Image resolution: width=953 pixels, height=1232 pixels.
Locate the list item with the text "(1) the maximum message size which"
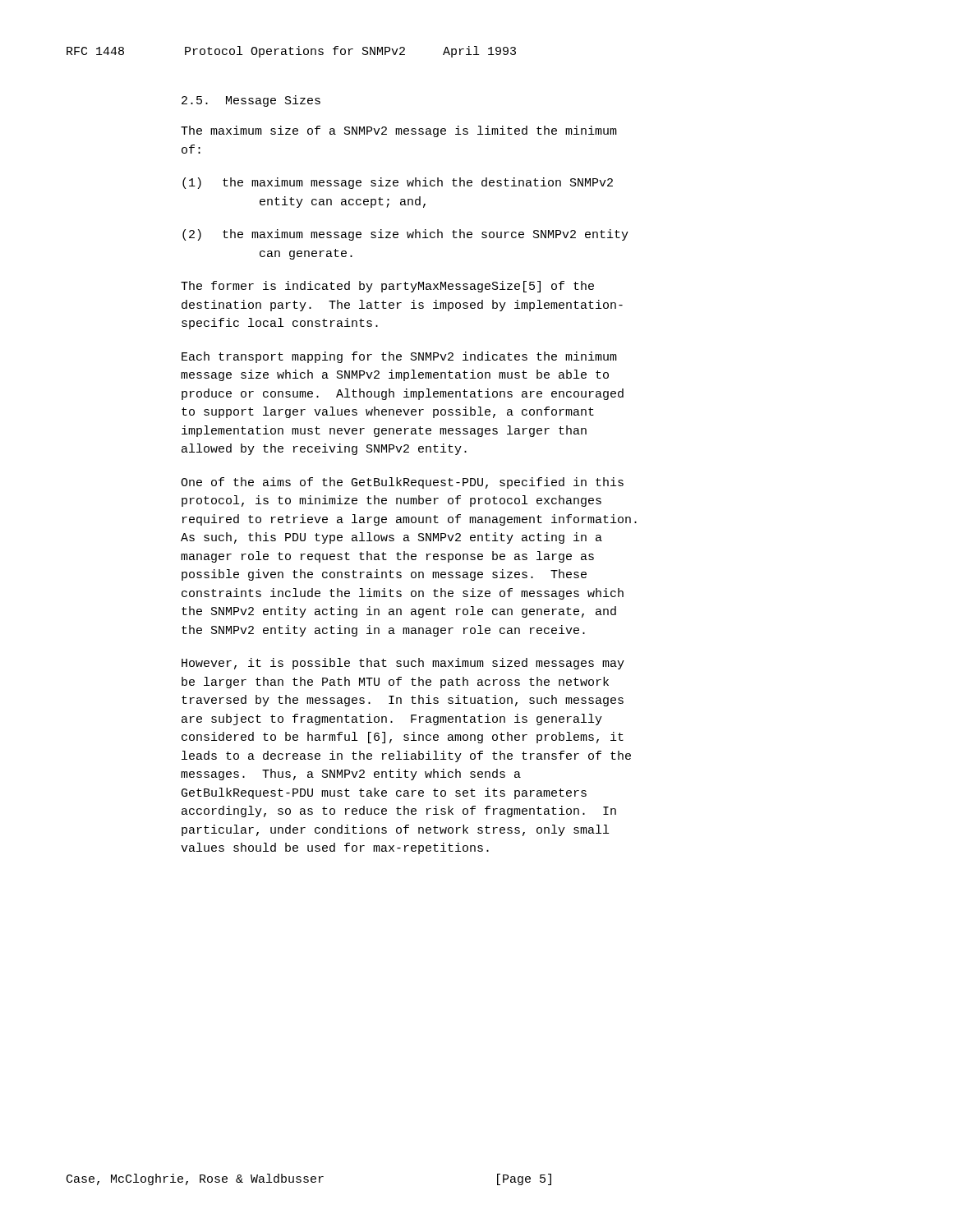click(x=505, y=193)
